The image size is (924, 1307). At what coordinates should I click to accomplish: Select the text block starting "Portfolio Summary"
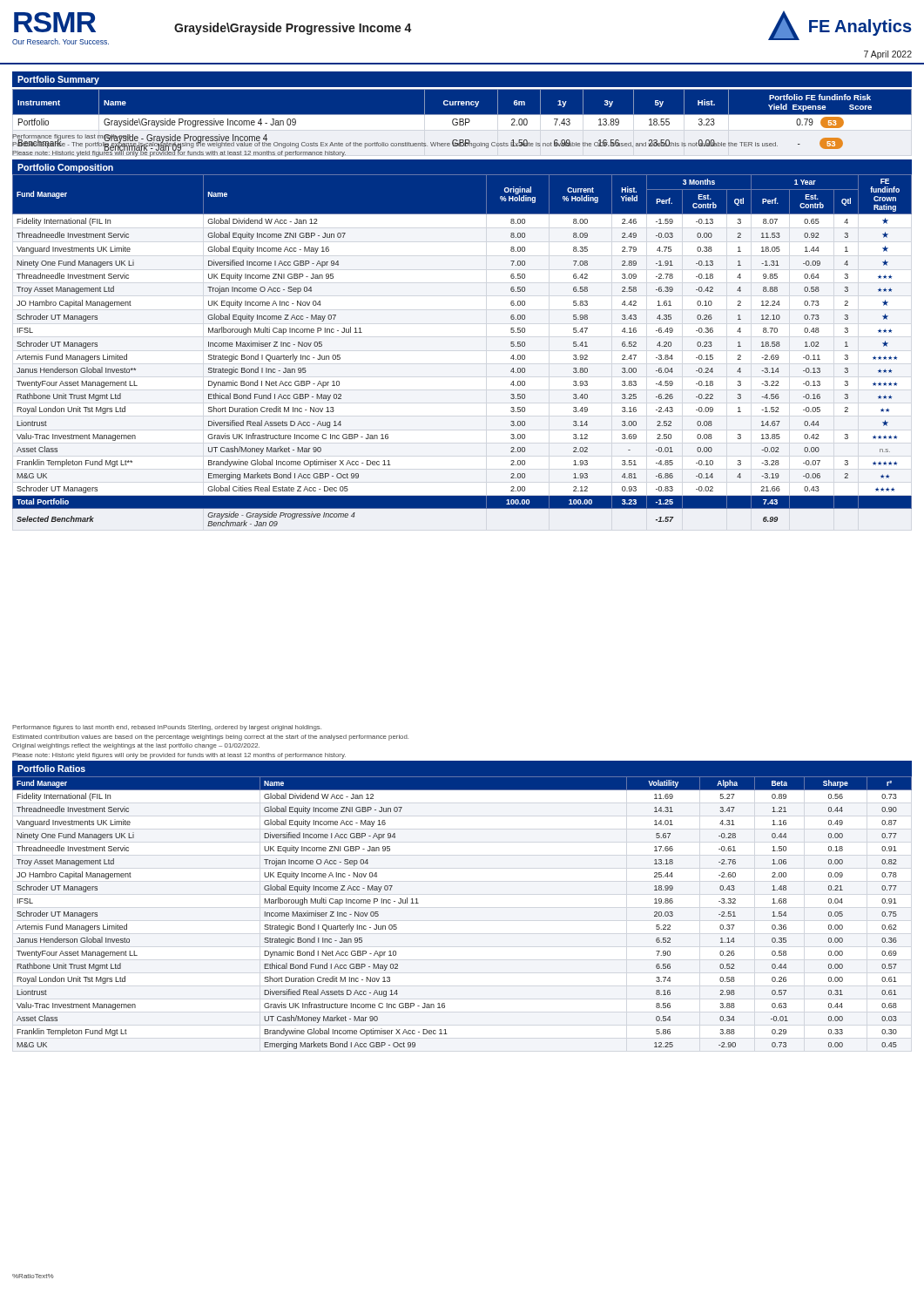462,79
